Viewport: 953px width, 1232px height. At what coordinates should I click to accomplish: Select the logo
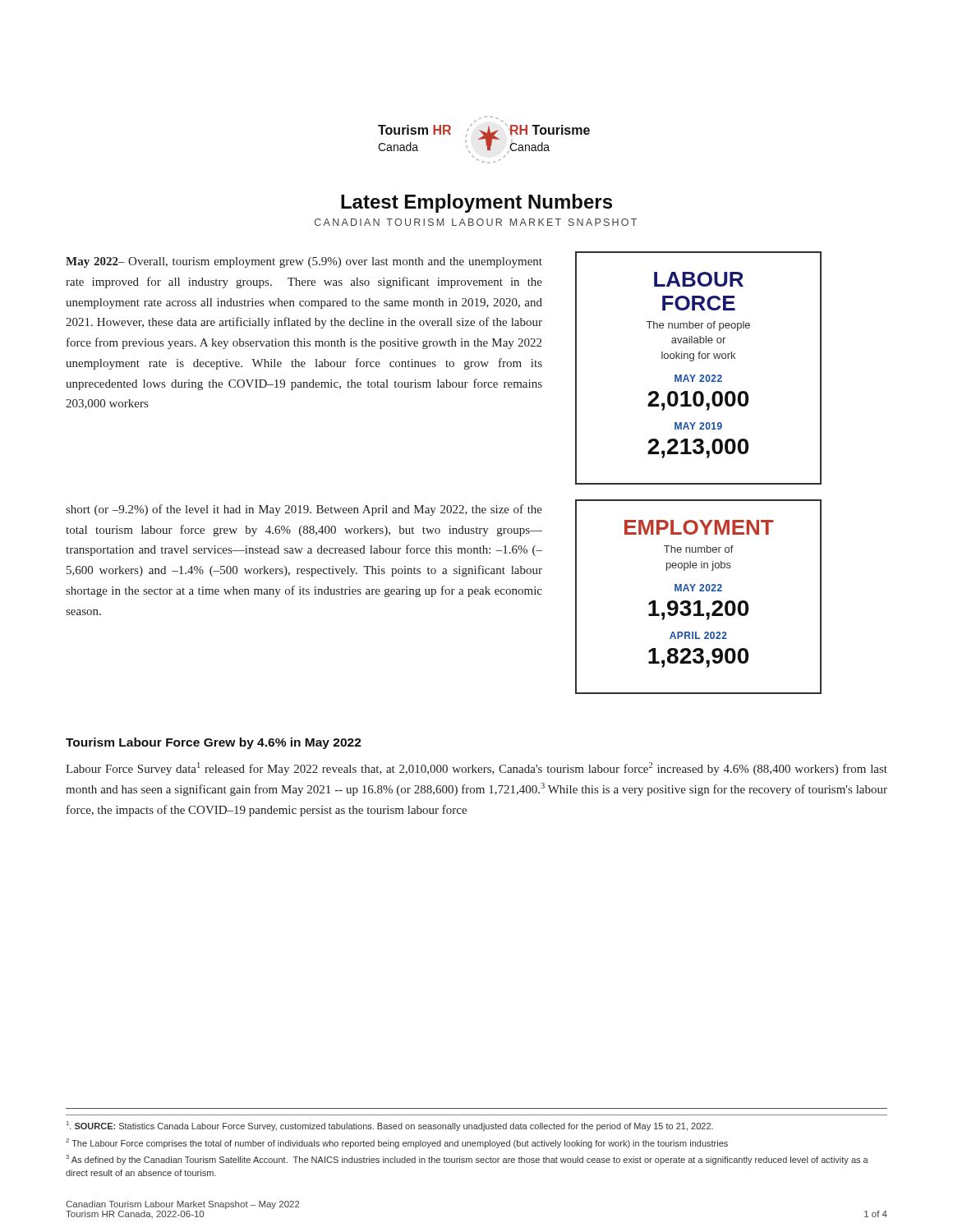point(476,141)
